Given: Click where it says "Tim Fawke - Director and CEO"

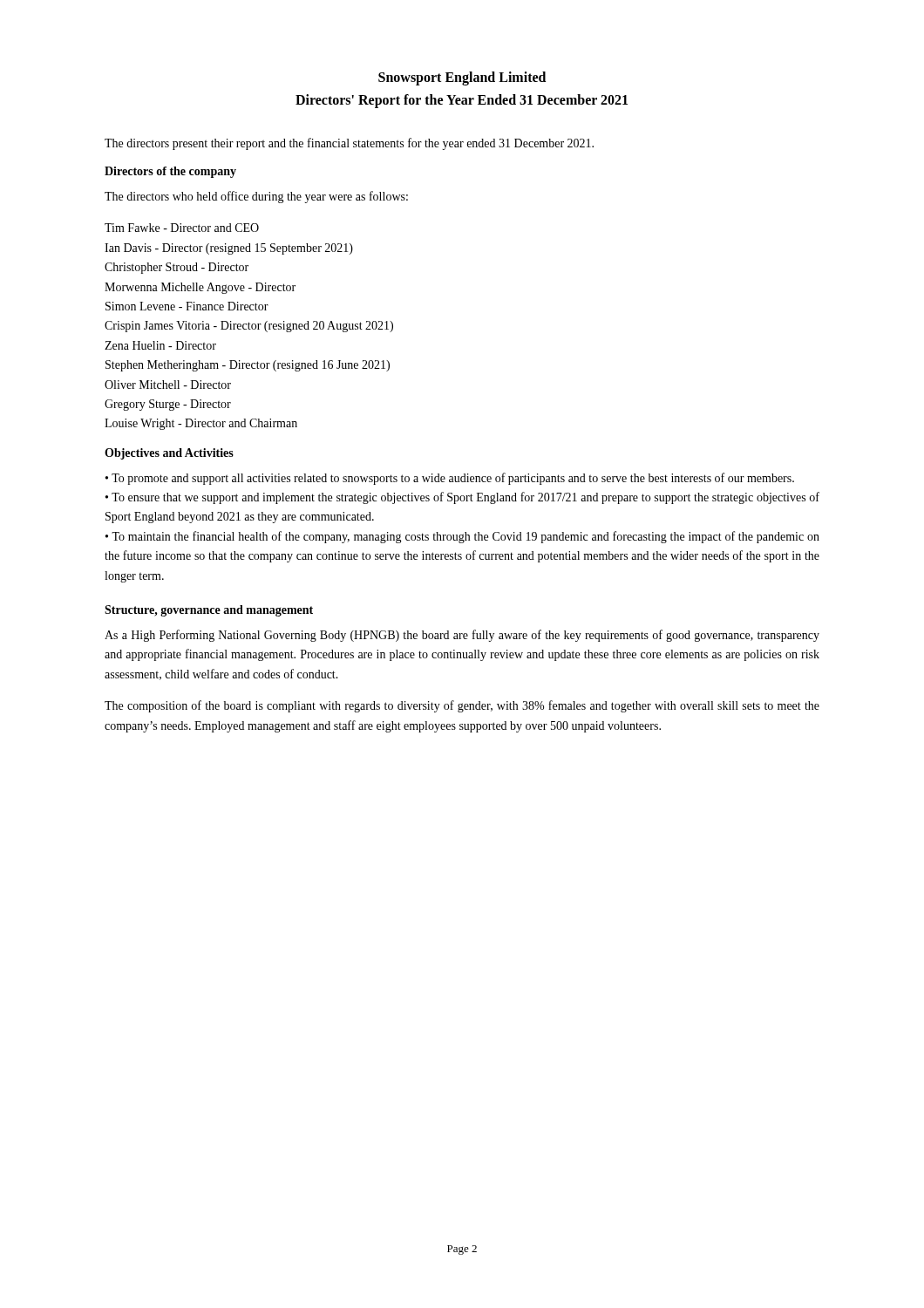Looking at the screenshot, I should pos(182,228).
